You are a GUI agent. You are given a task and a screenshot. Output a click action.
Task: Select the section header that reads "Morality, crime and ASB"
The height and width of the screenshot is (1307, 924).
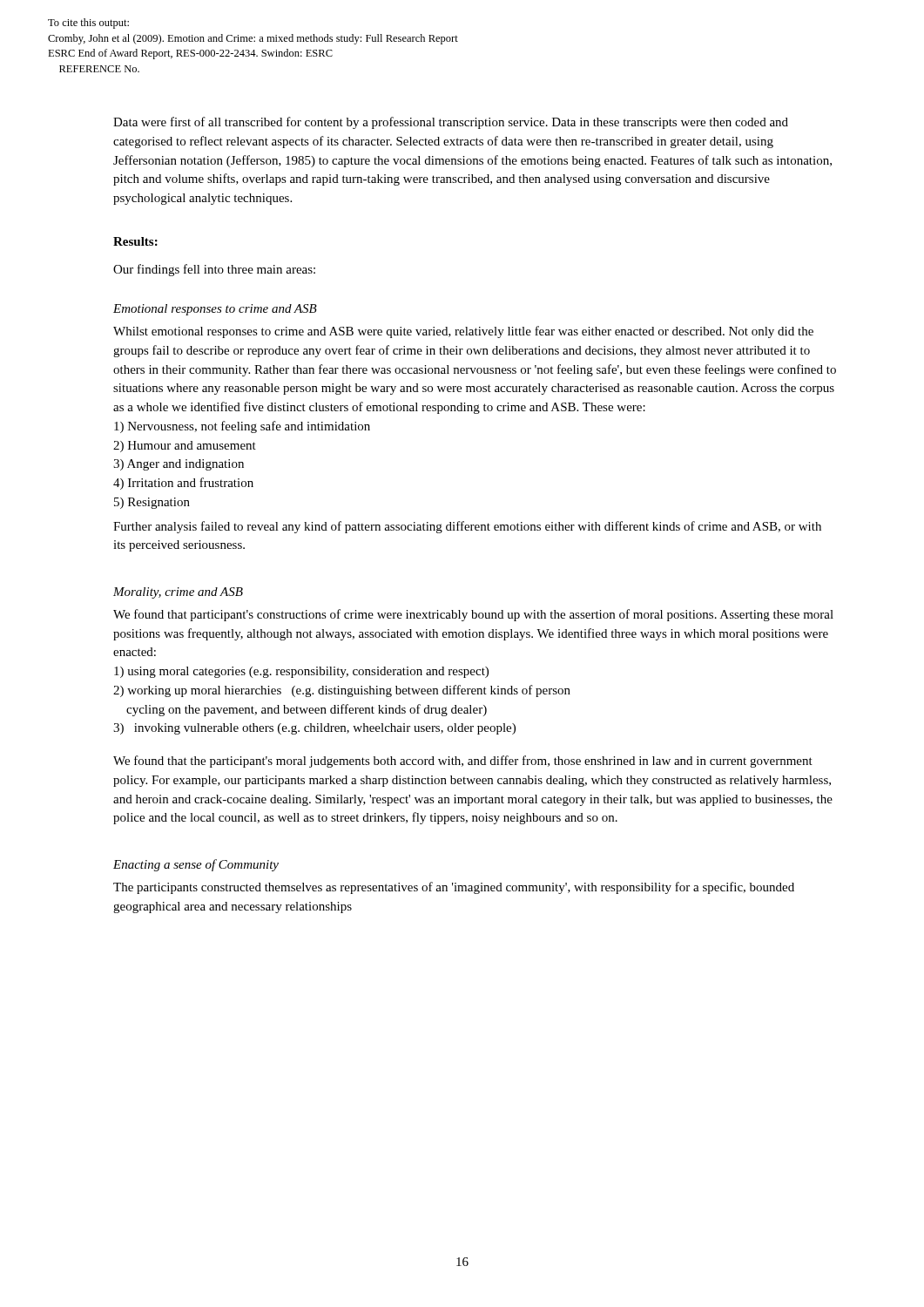178,592
